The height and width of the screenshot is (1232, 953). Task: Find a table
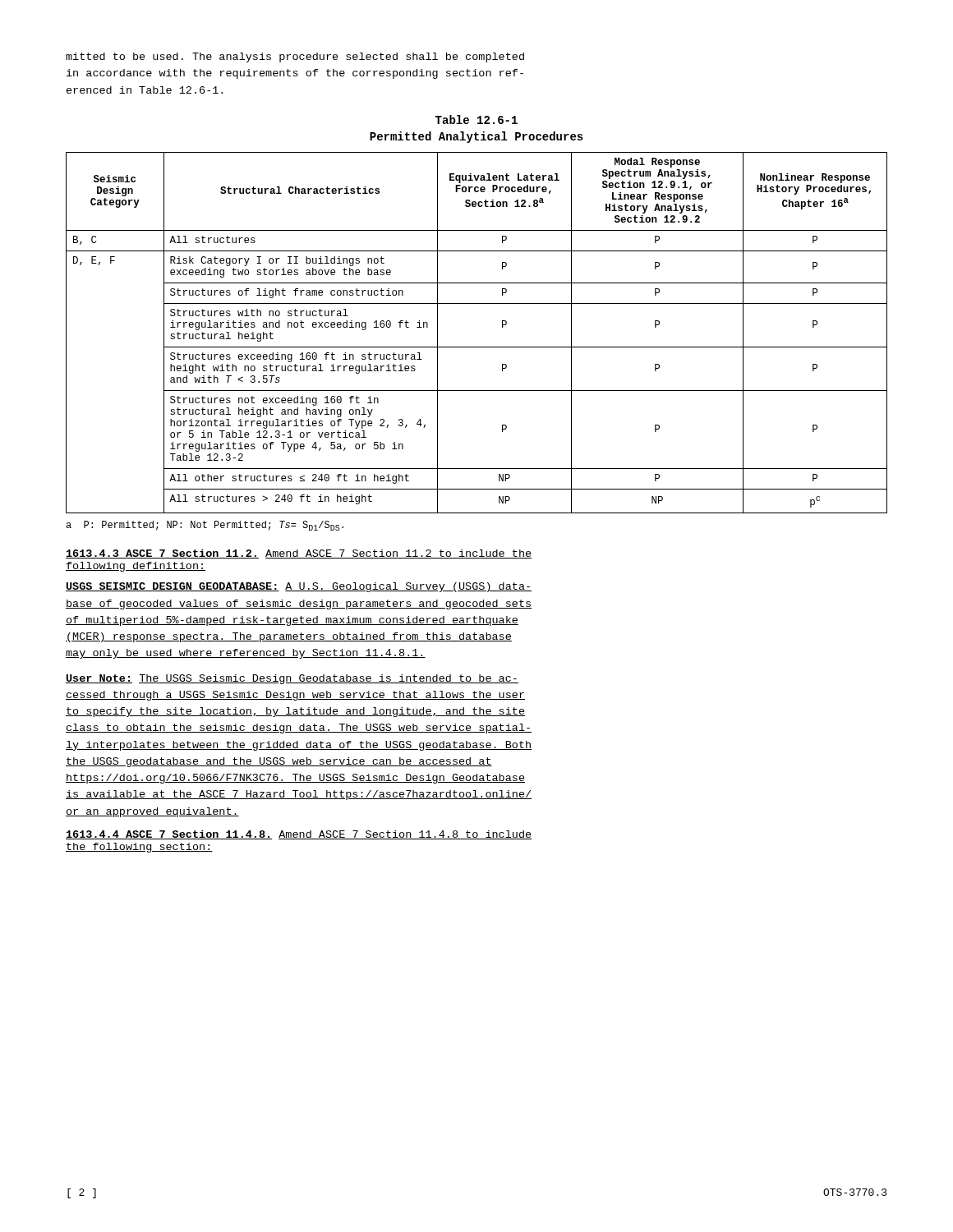476,333
